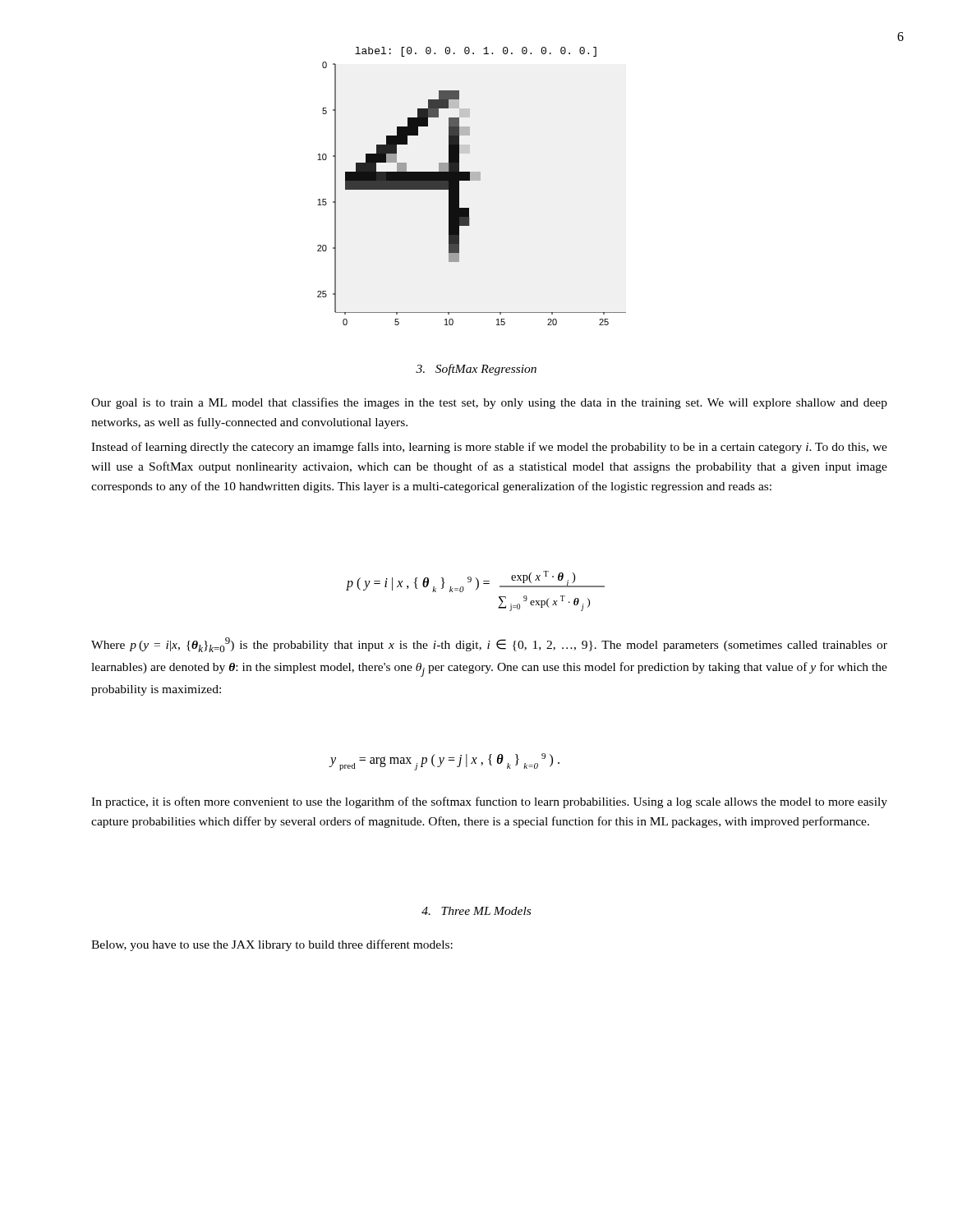Navigate to the block starting "3. SoftMax Regression"
This screenshot has height=1232, width=953.
476,368
